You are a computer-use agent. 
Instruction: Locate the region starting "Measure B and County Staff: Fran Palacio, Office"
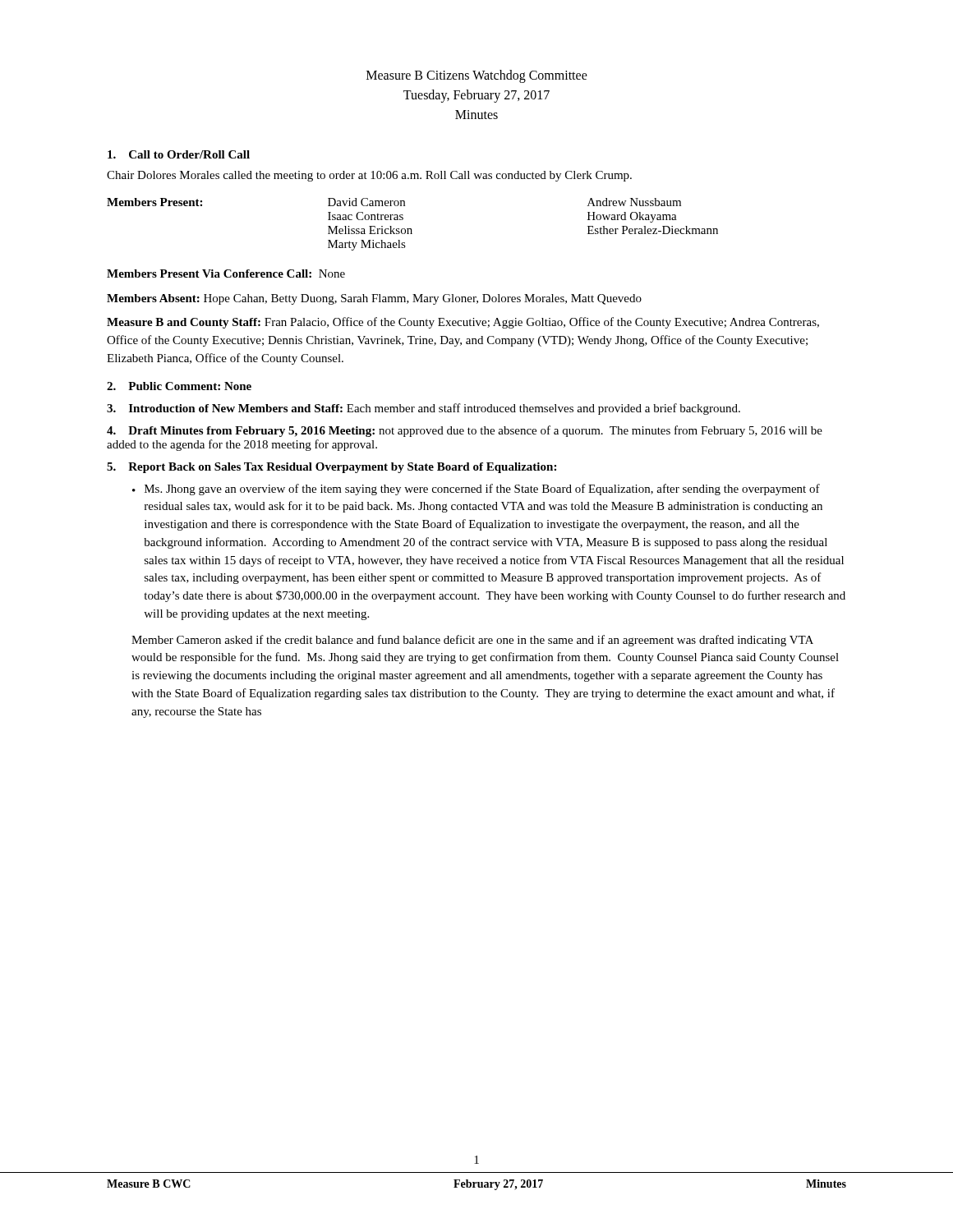pyautogui.click(x=463, y=340)
